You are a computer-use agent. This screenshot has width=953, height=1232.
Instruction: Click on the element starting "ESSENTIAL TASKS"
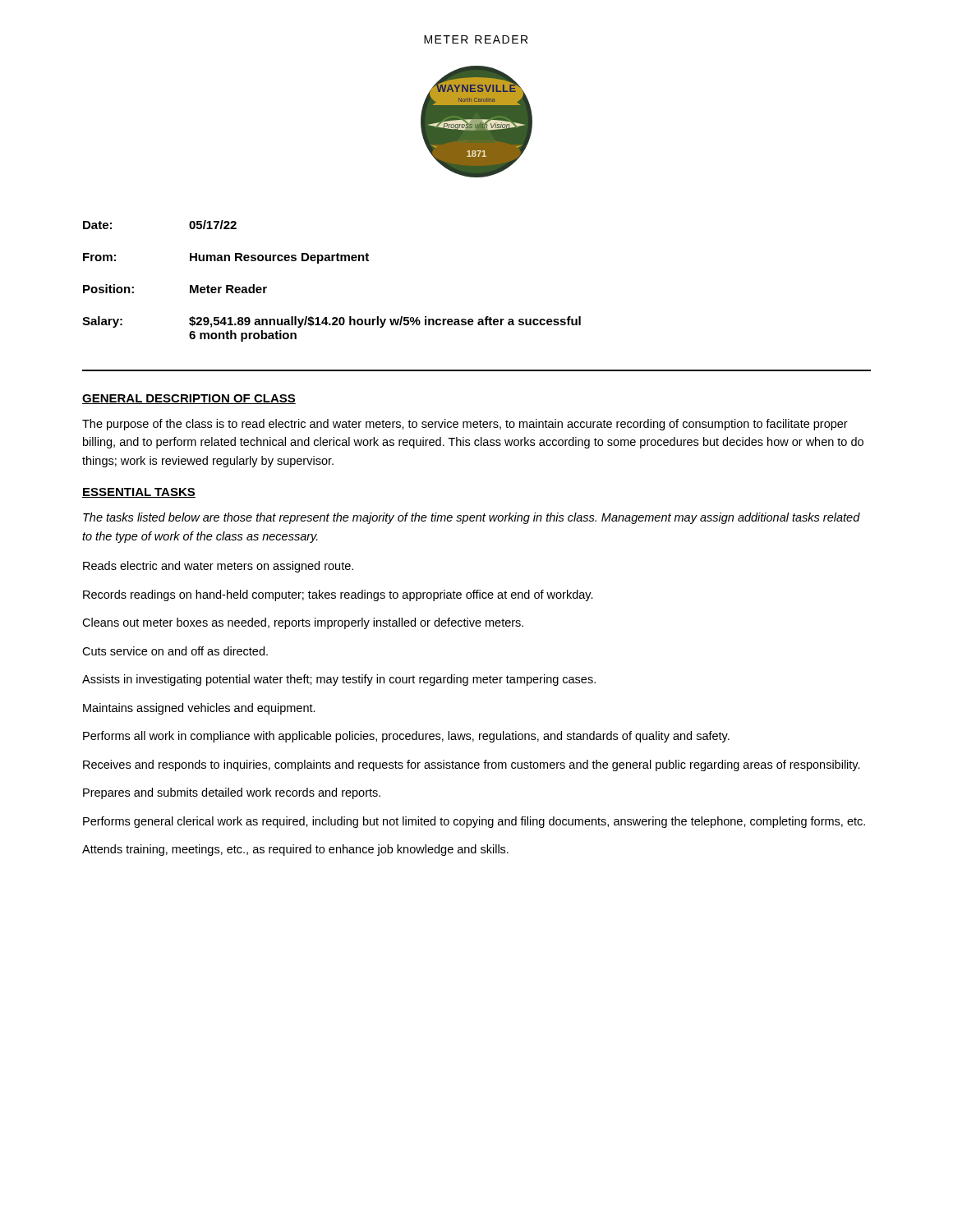(x=139, y=492)
